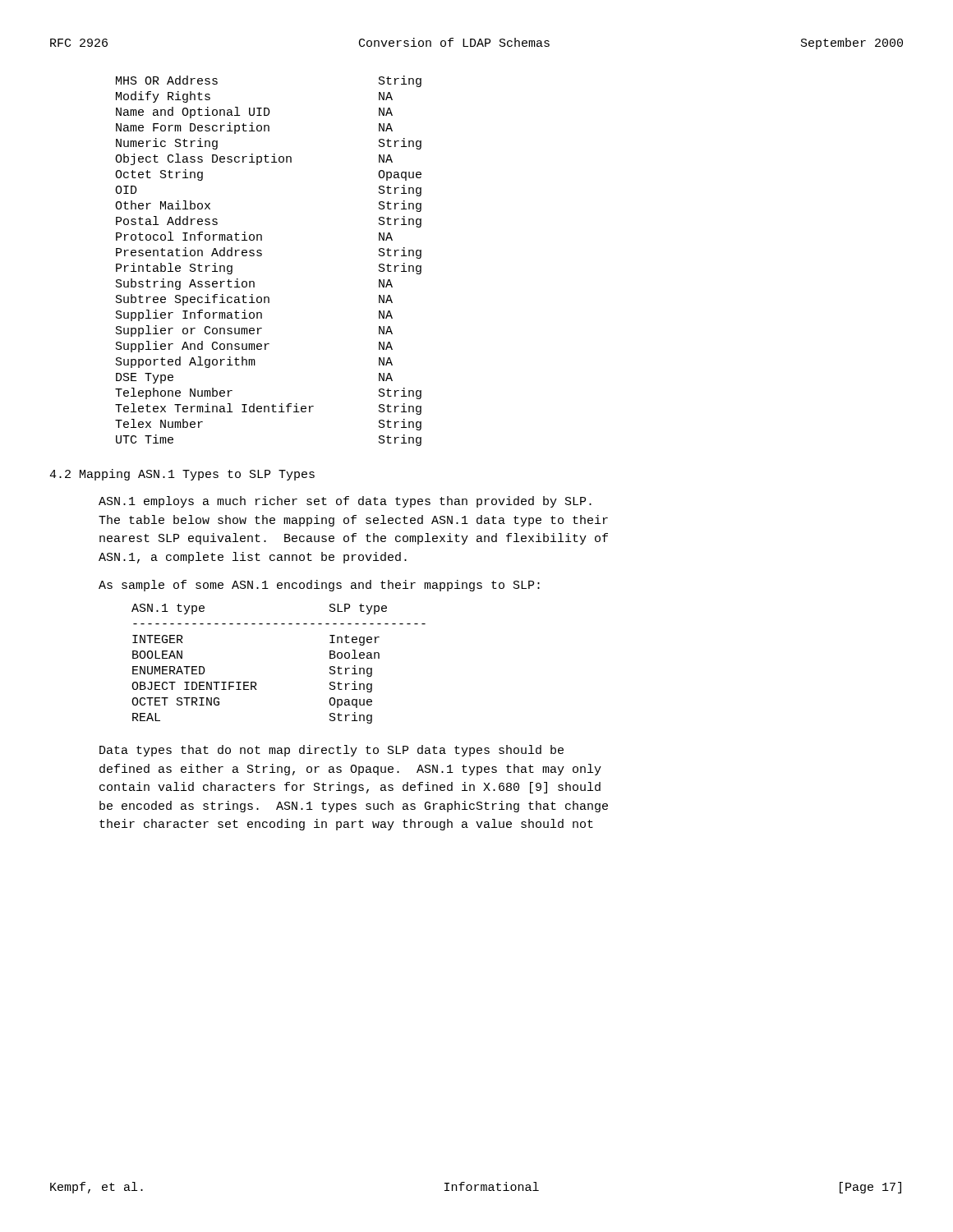Find the text block that reads "ASN.1 employs a much richer set of data"
Image resolution: width=953 pixels, height=1232 pixels.
coord(354,530)
